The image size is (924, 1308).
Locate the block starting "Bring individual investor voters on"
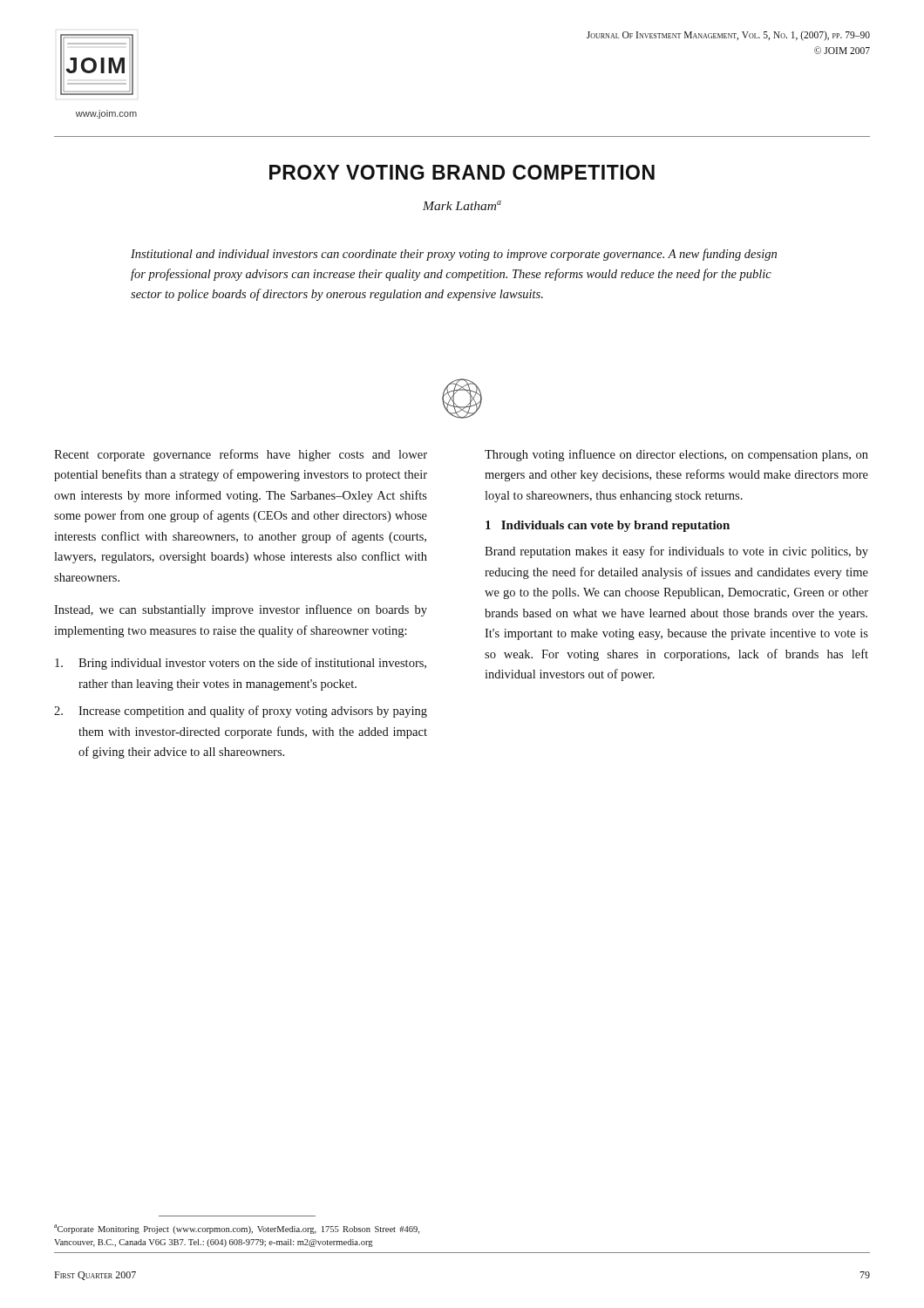[241, 674]
